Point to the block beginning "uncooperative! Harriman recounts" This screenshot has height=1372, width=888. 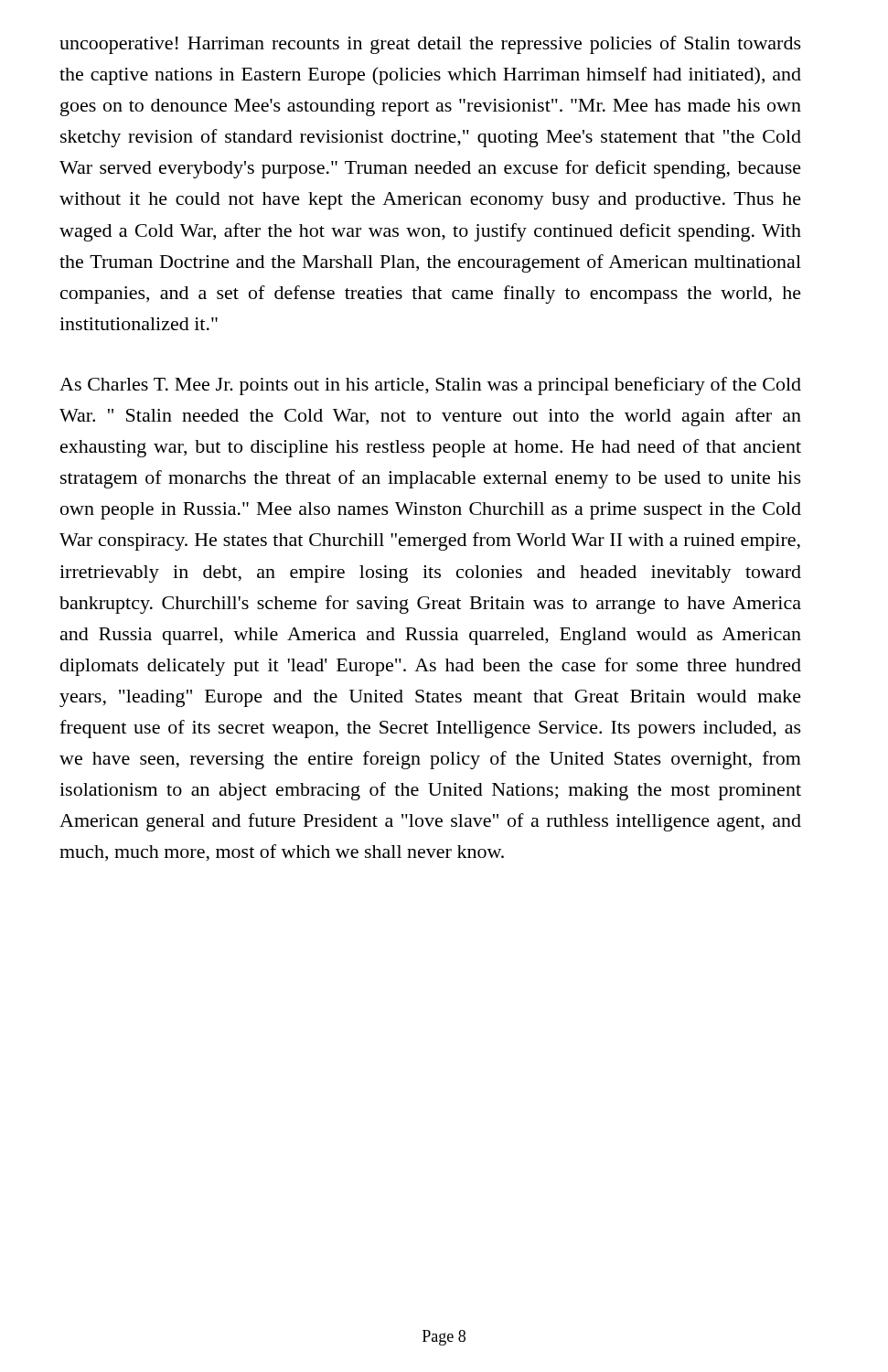click(430, 183)
